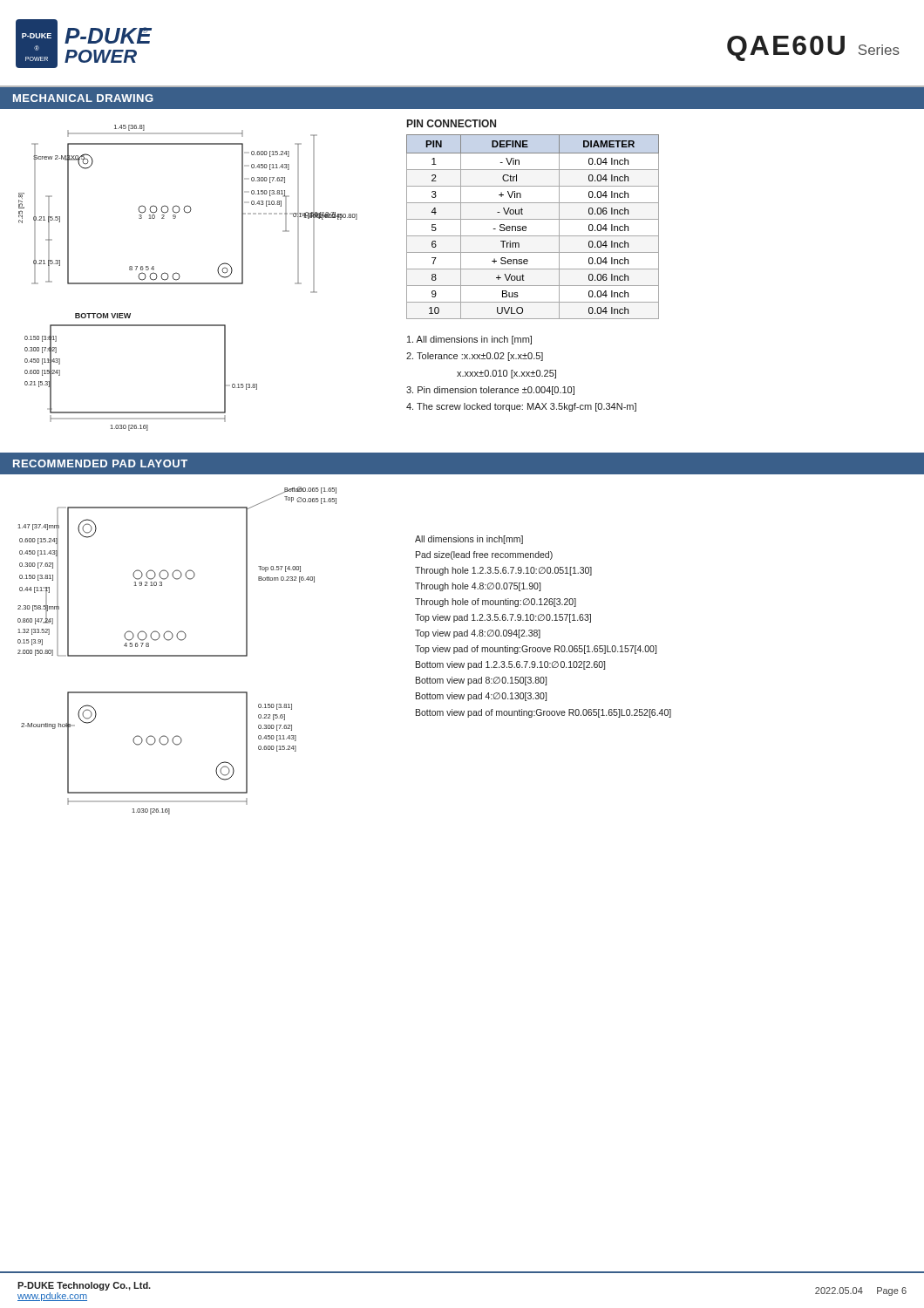The image size is (924, 1308).
Task: Point to the block beginning "All dimensions in inch[mm] Pad size(lead free"
Action: click(543, 625)
